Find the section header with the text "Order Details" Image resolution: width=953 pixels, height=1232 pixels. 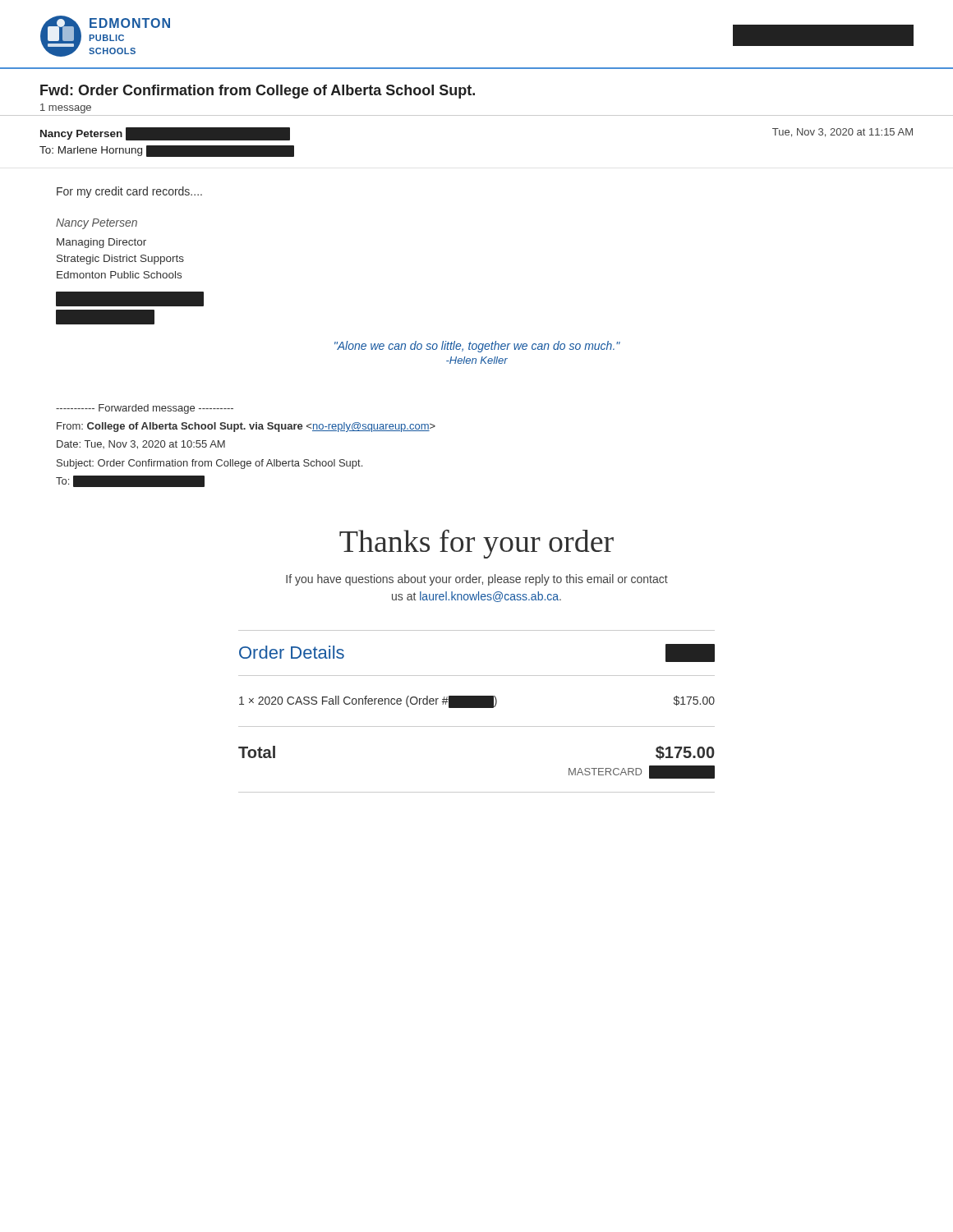tap(299, 654)
